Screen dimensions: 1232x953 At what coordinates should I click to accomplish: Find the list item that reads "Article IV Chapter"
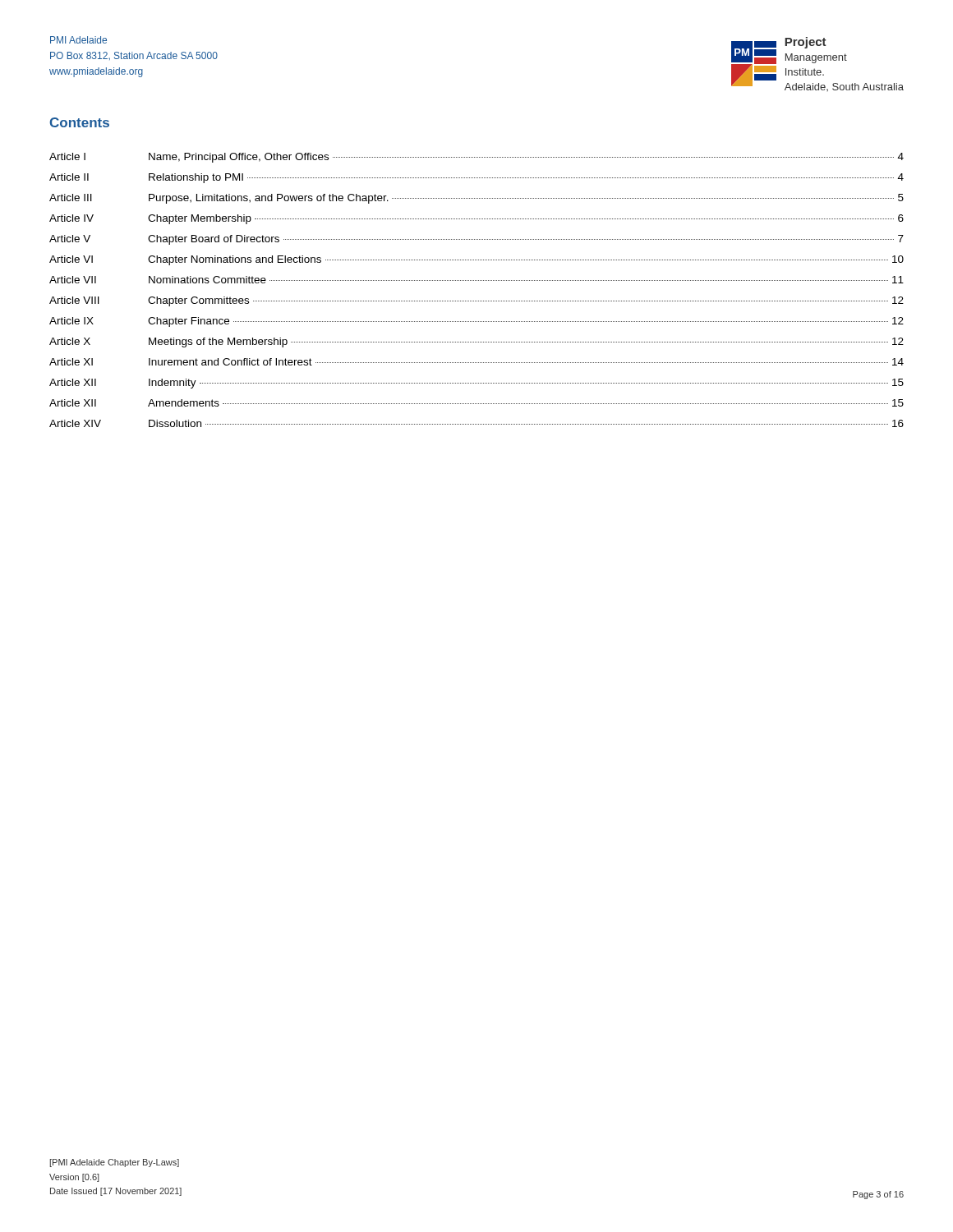click(x=476, y=218)
